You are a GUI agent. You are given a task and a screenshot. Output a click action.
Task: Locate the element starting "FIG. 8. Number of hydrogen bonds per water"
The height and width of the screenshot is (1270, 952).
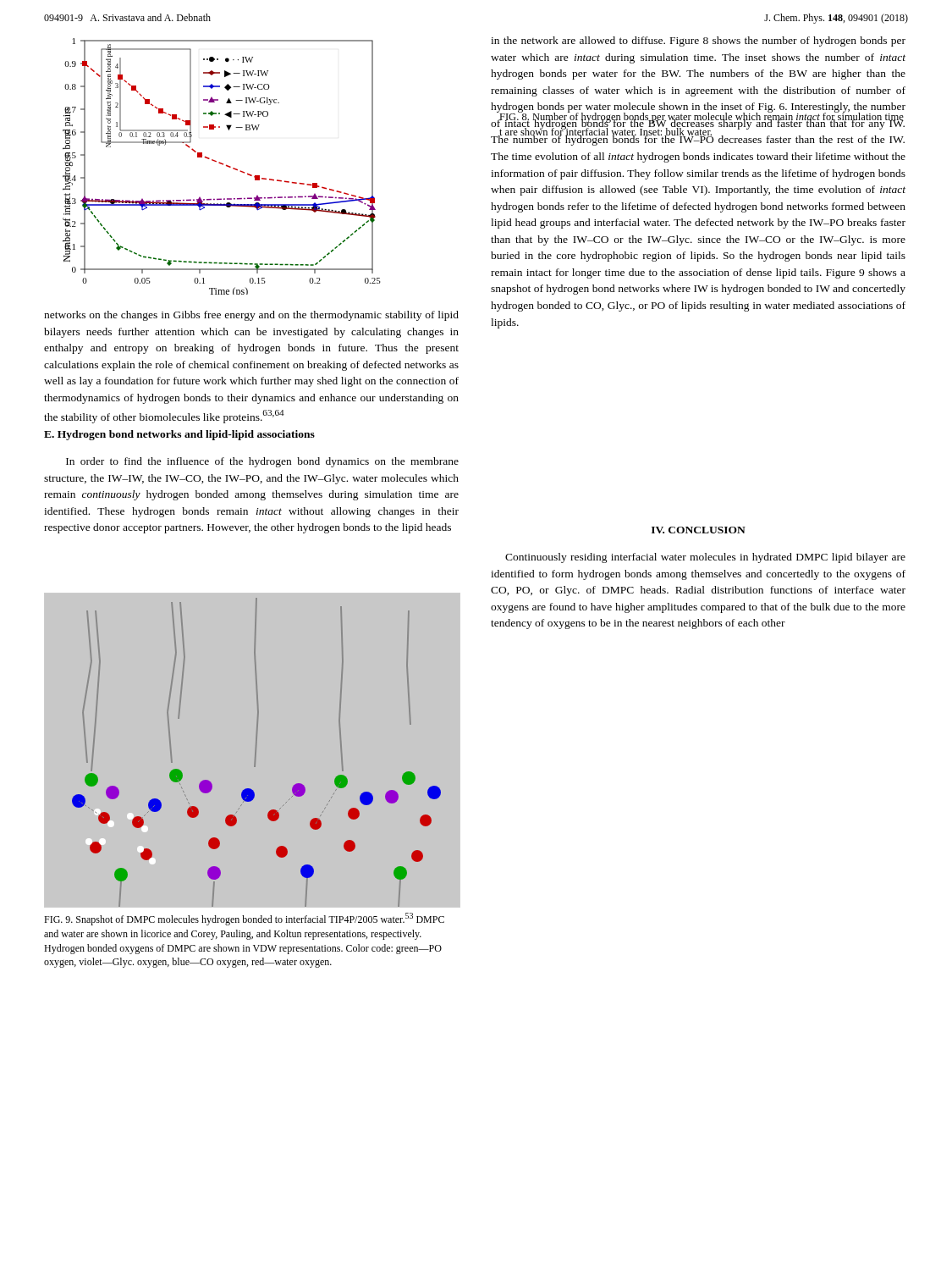pos(701,124)
